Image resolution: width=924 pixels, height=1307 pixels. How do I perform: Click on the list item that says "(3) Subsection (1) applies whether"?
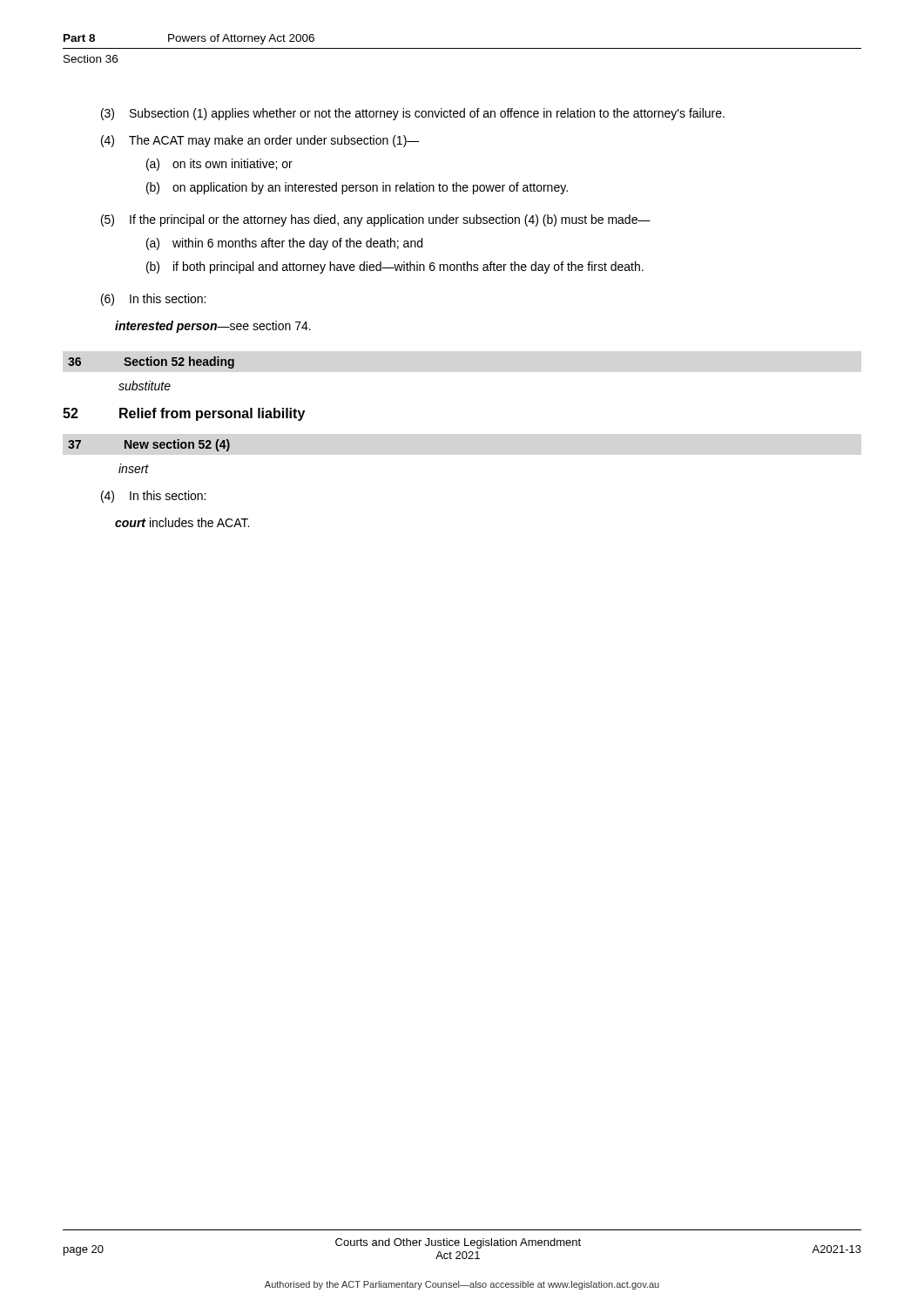pyautogui.click(x=462, y=114)
